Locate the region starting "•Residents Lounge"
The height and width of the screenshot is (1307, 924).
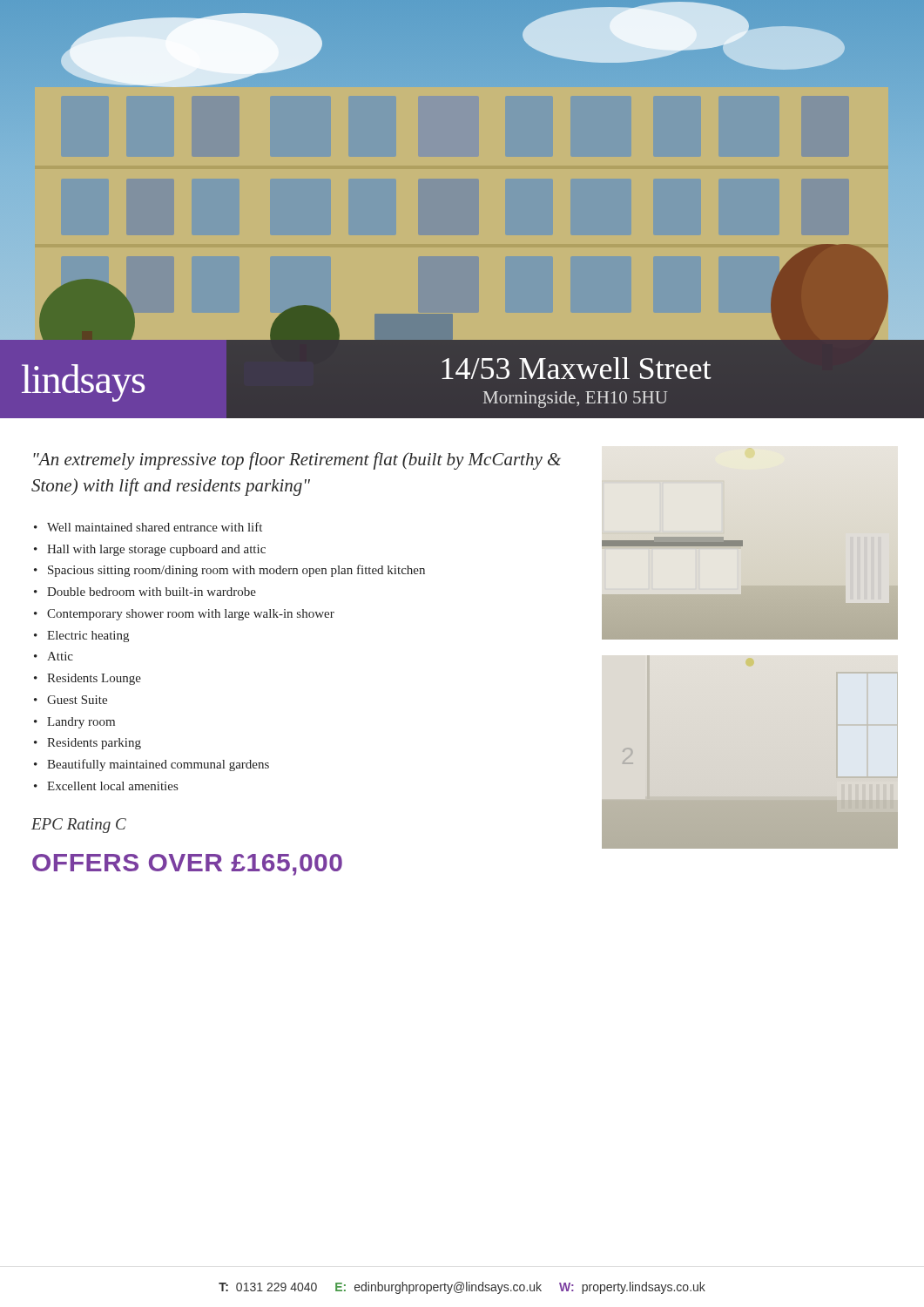click(87, 678)
